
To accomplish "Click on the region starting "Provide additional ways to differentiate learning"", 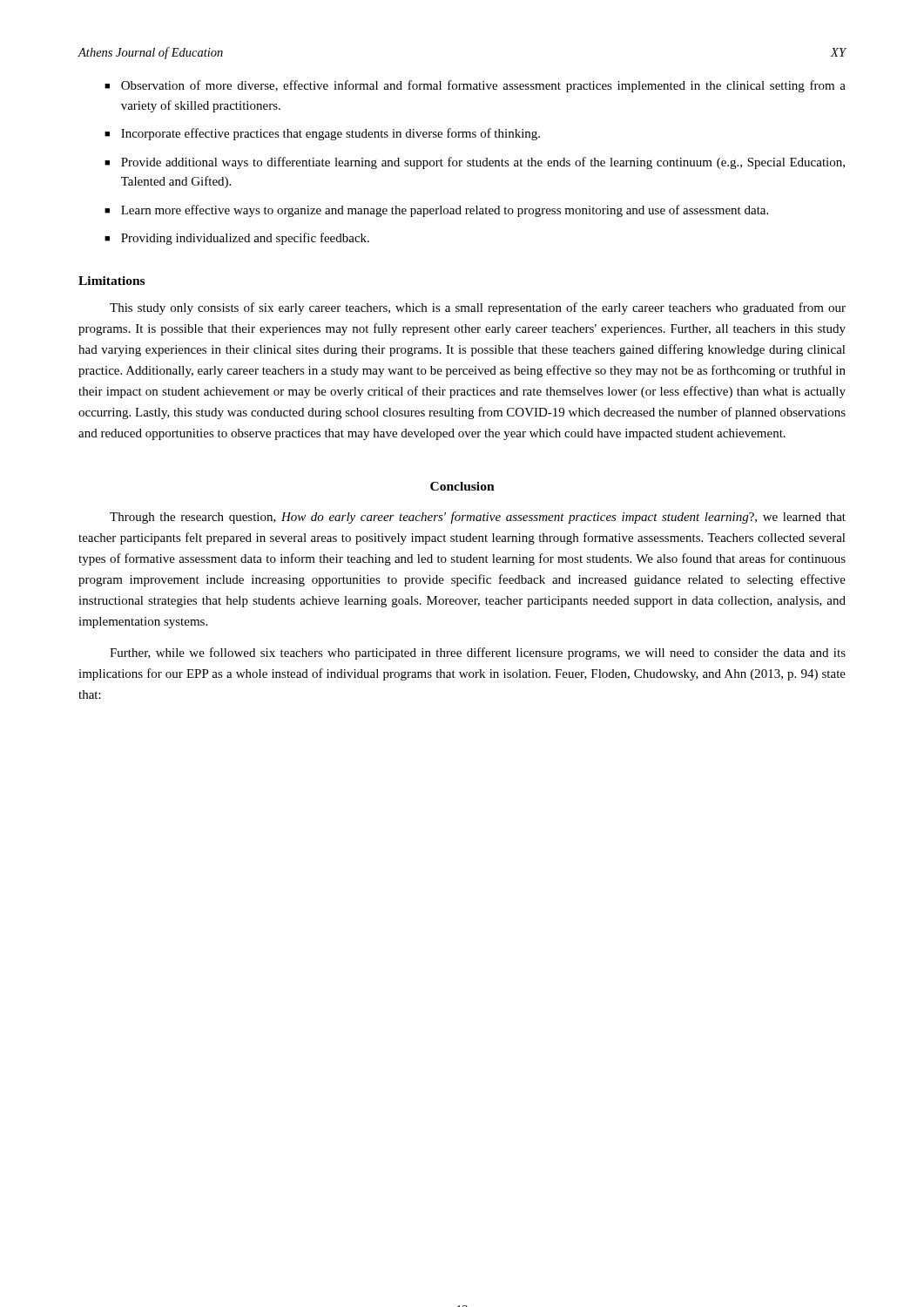I will (483, 171).
